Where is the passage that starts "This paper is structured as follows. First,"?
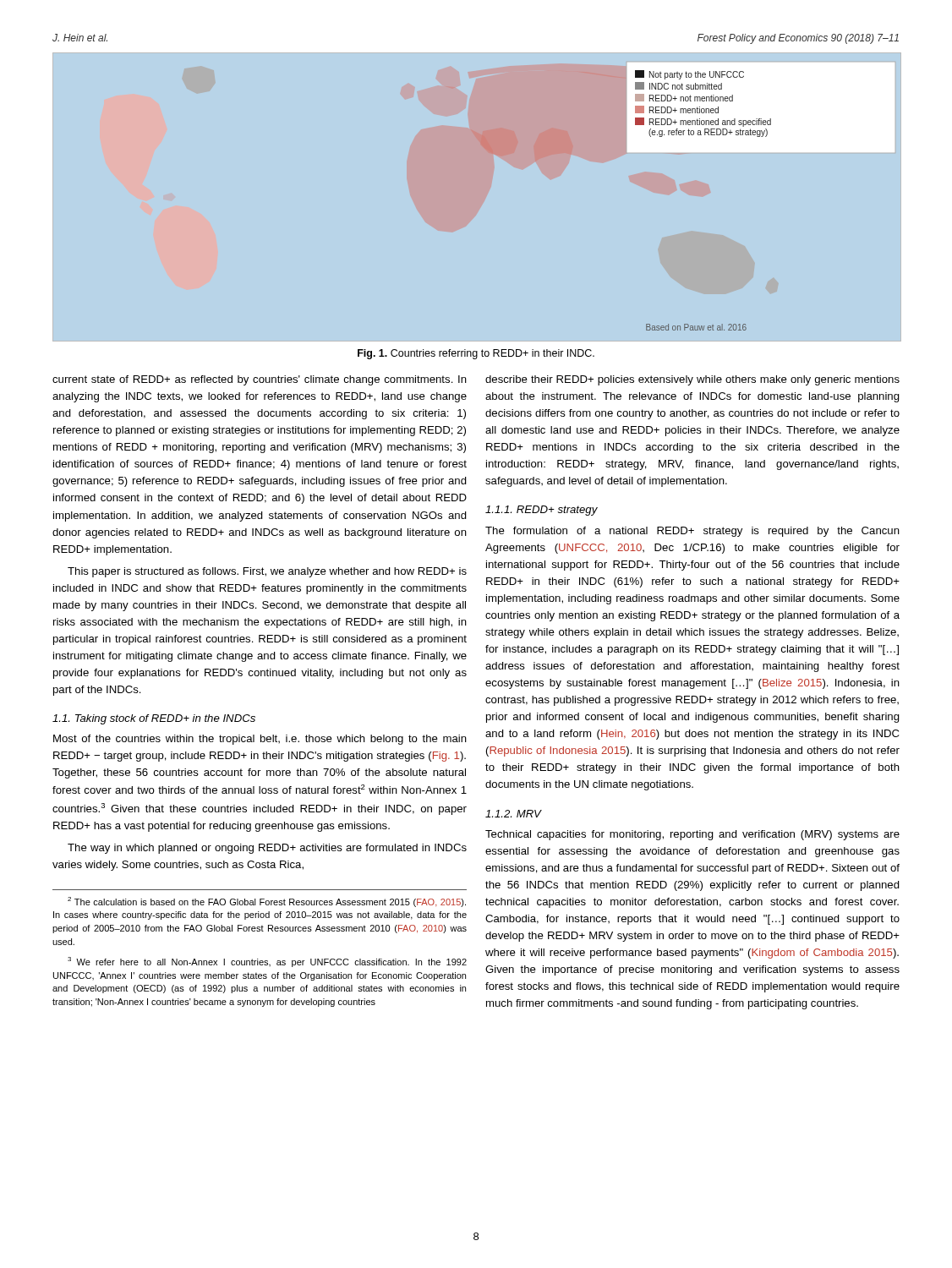 (260, 631)
